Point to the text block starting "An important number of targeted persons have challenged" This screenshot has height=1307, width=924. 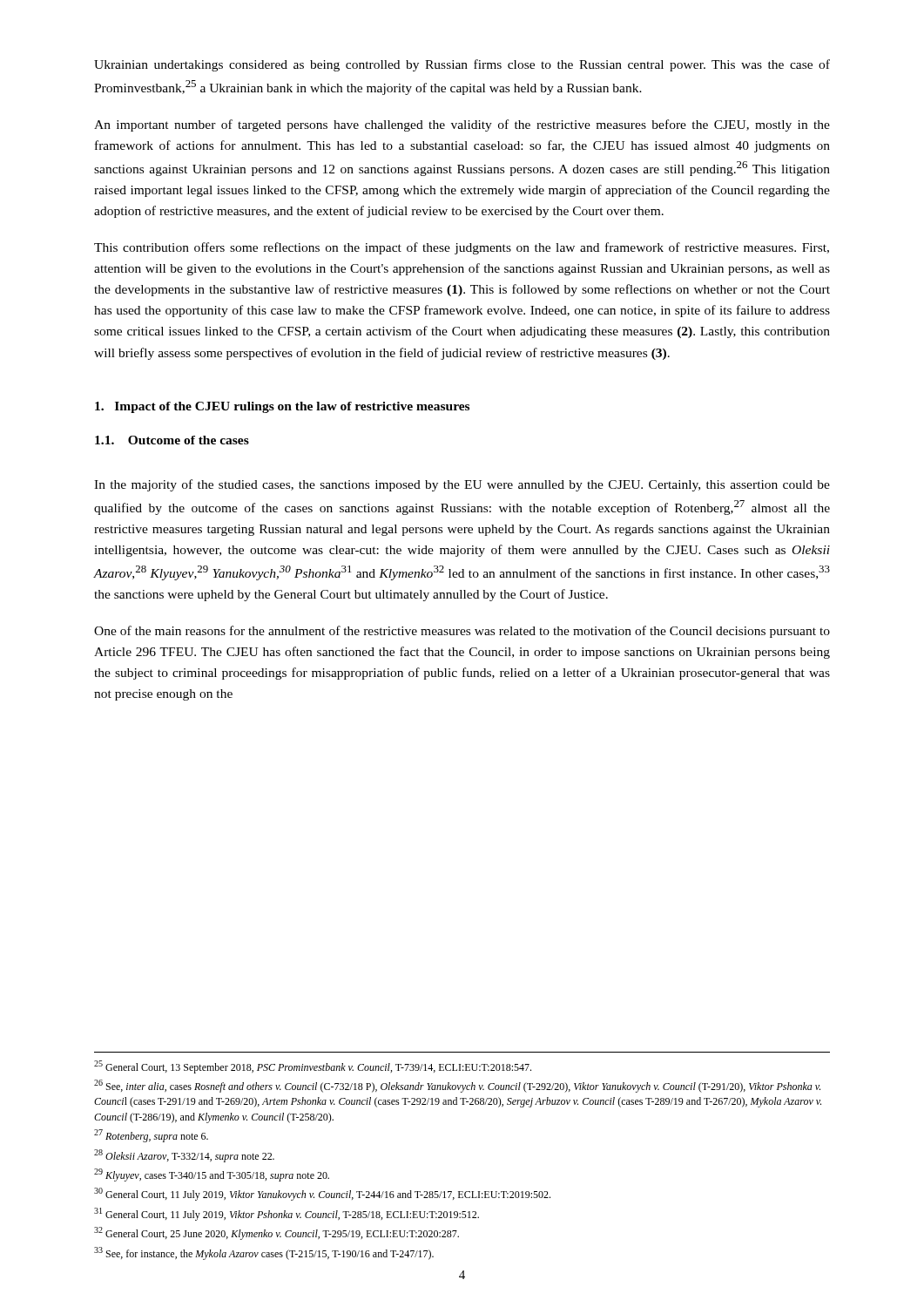[462, 168]
